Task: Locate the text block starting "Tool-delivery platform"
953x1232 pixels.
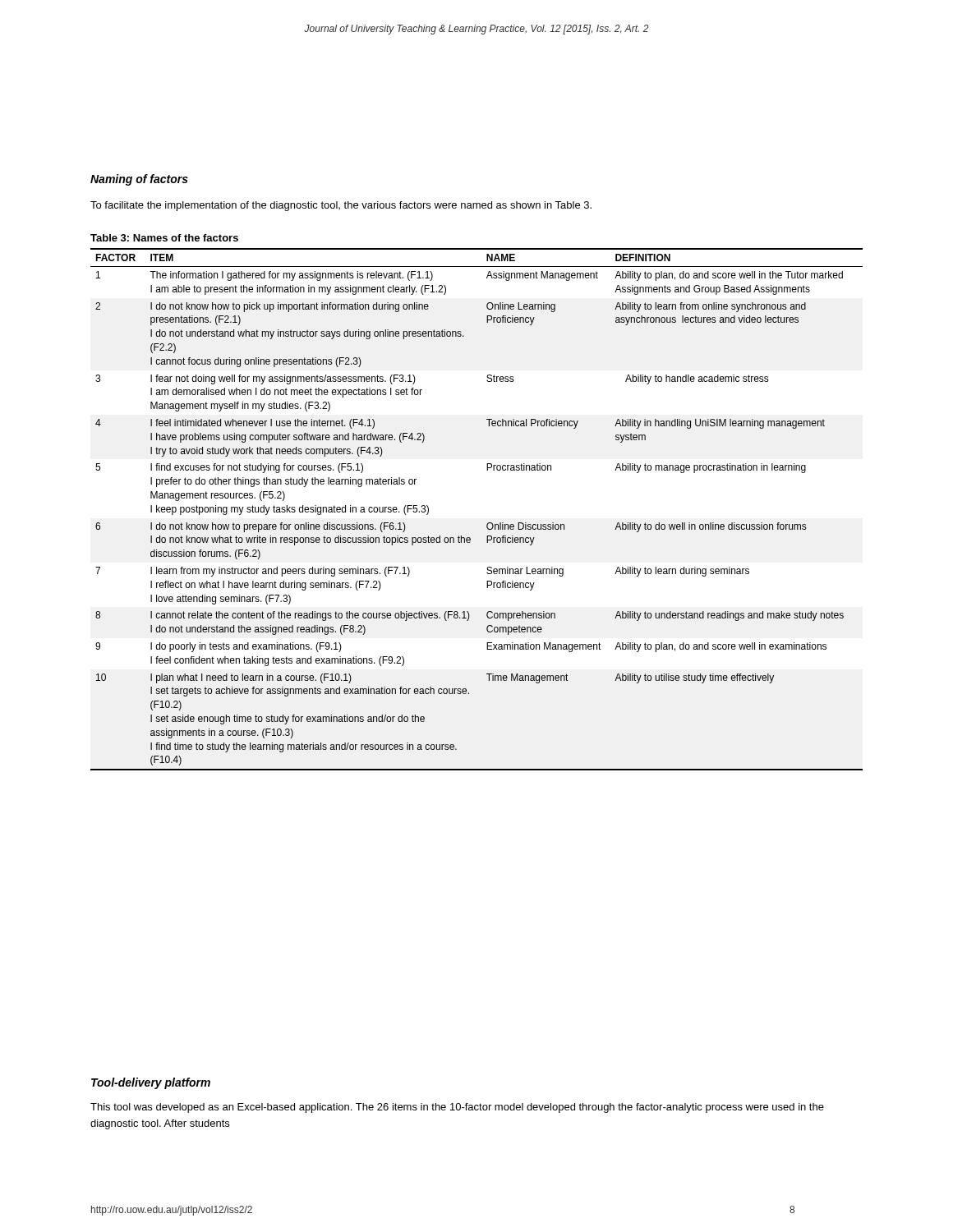Action: 151,1082
